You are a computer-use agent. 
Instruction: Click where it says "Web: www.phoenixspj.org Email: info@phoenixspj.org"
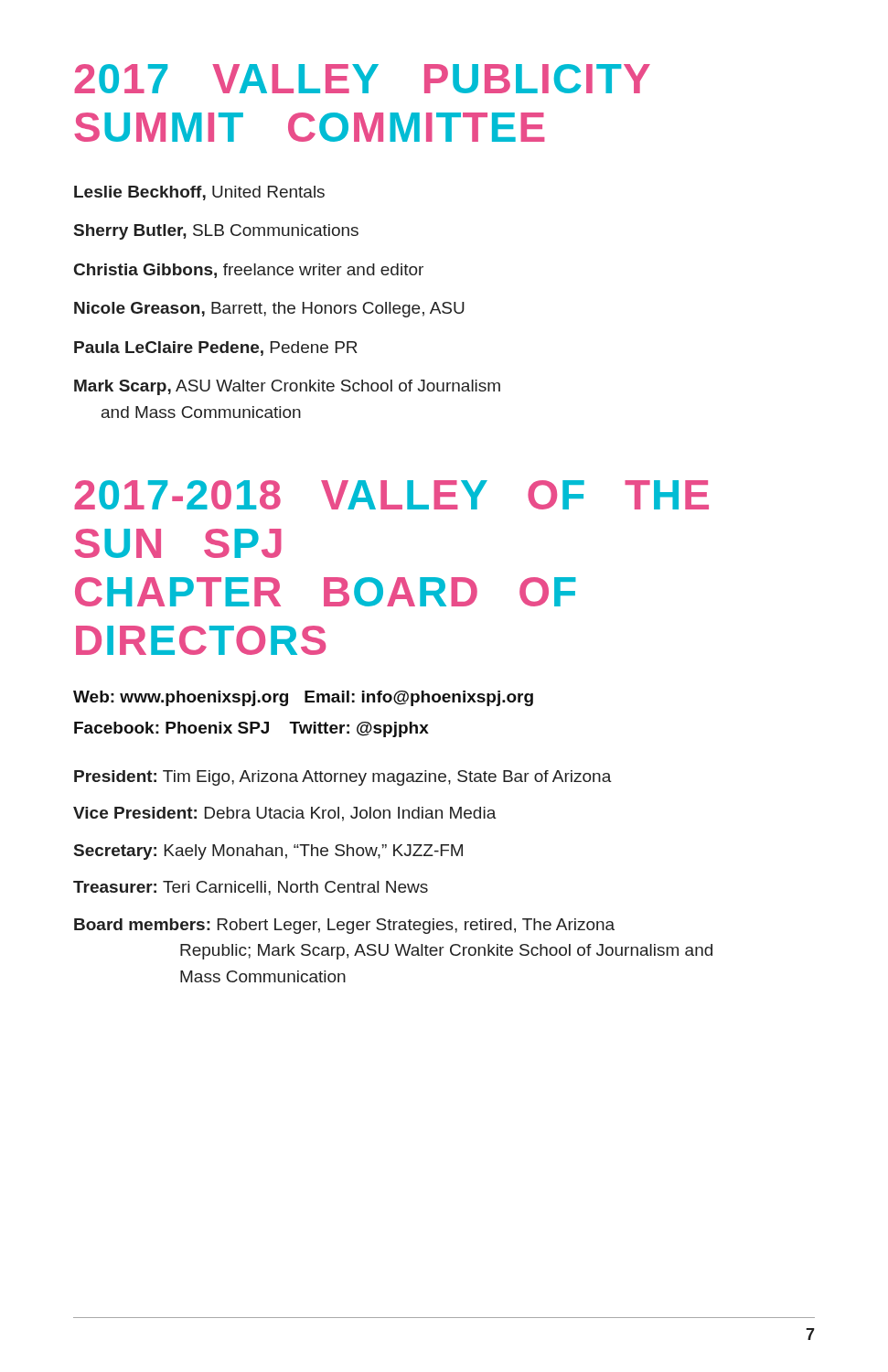[x=304, y=696]
